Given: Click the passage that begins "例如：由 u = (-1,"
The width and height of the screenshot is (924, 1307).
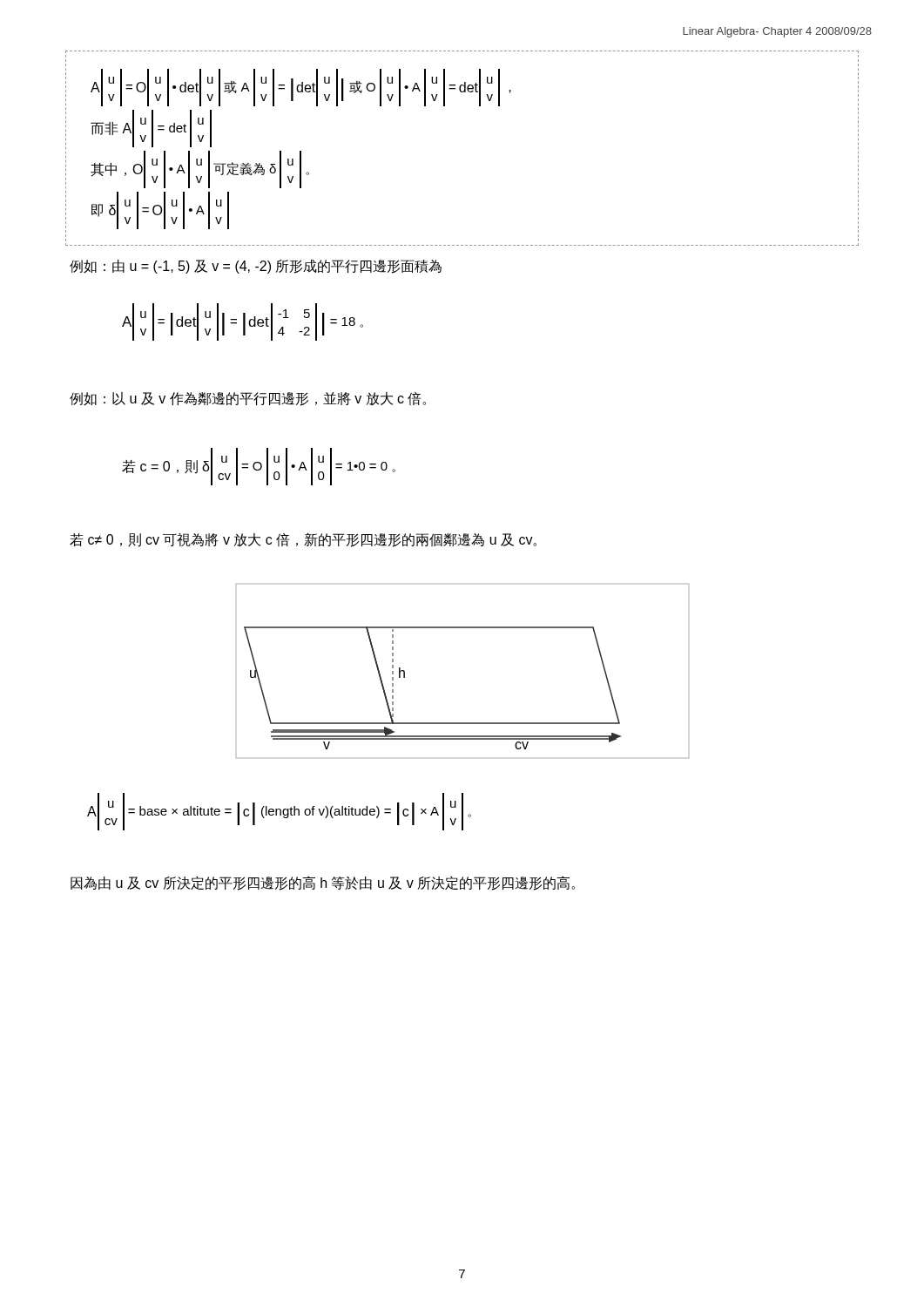Looking at the screenshot, I should [256, 266].
